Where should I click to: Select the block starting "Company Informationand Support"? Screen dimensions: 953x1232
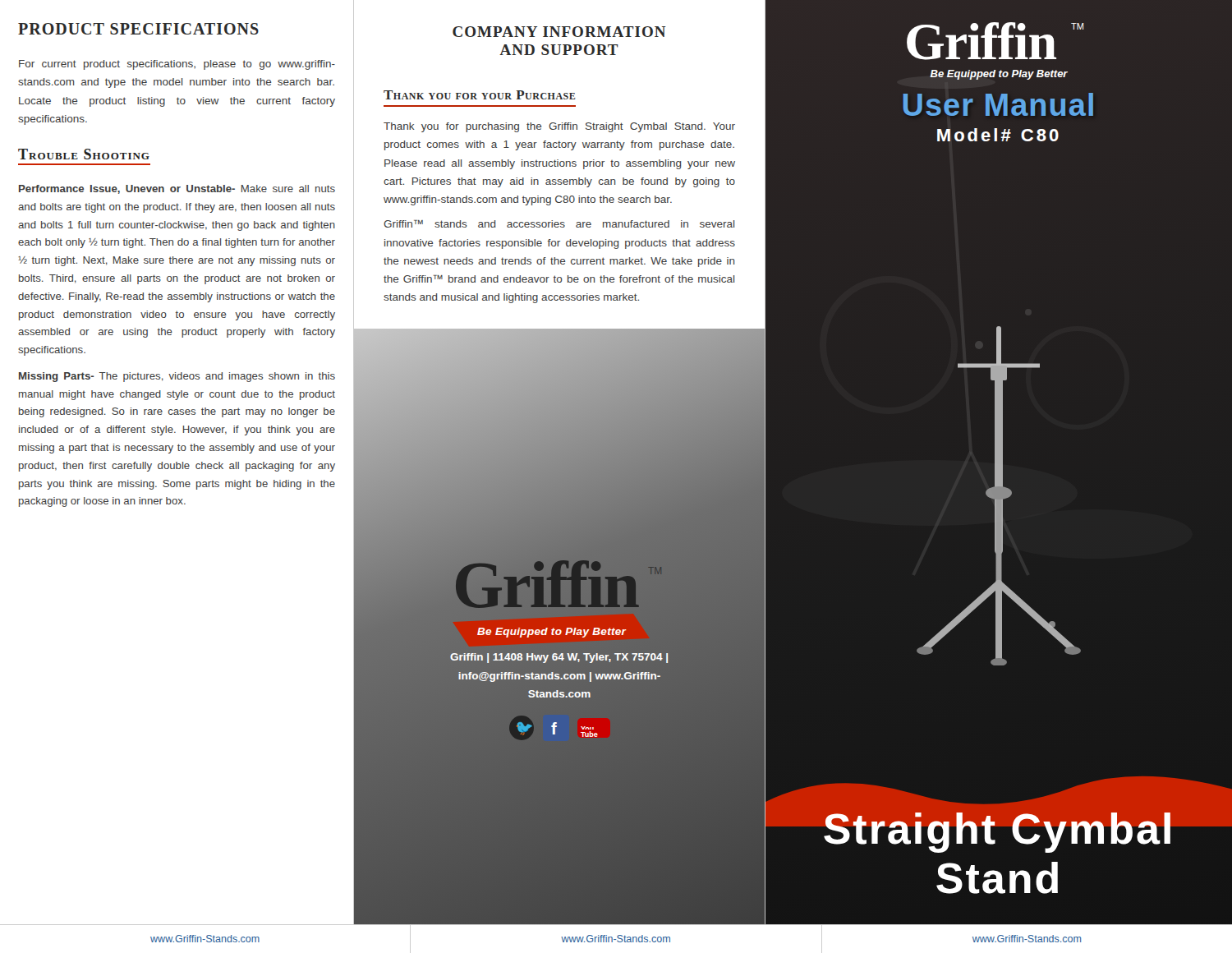pyautogui.click(x=559, y=41)
